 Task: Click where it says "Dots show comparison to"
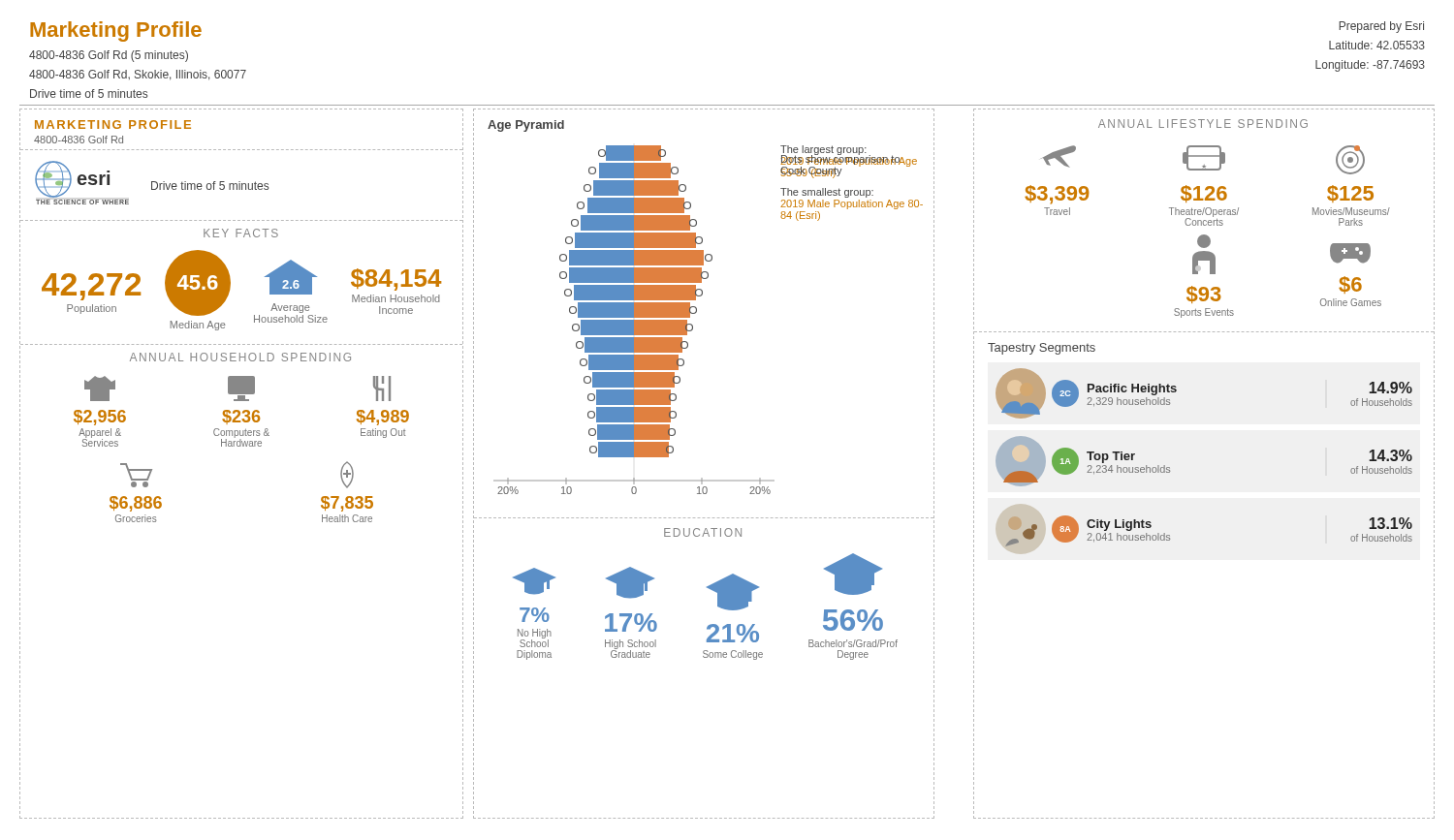tap(840, 159)
